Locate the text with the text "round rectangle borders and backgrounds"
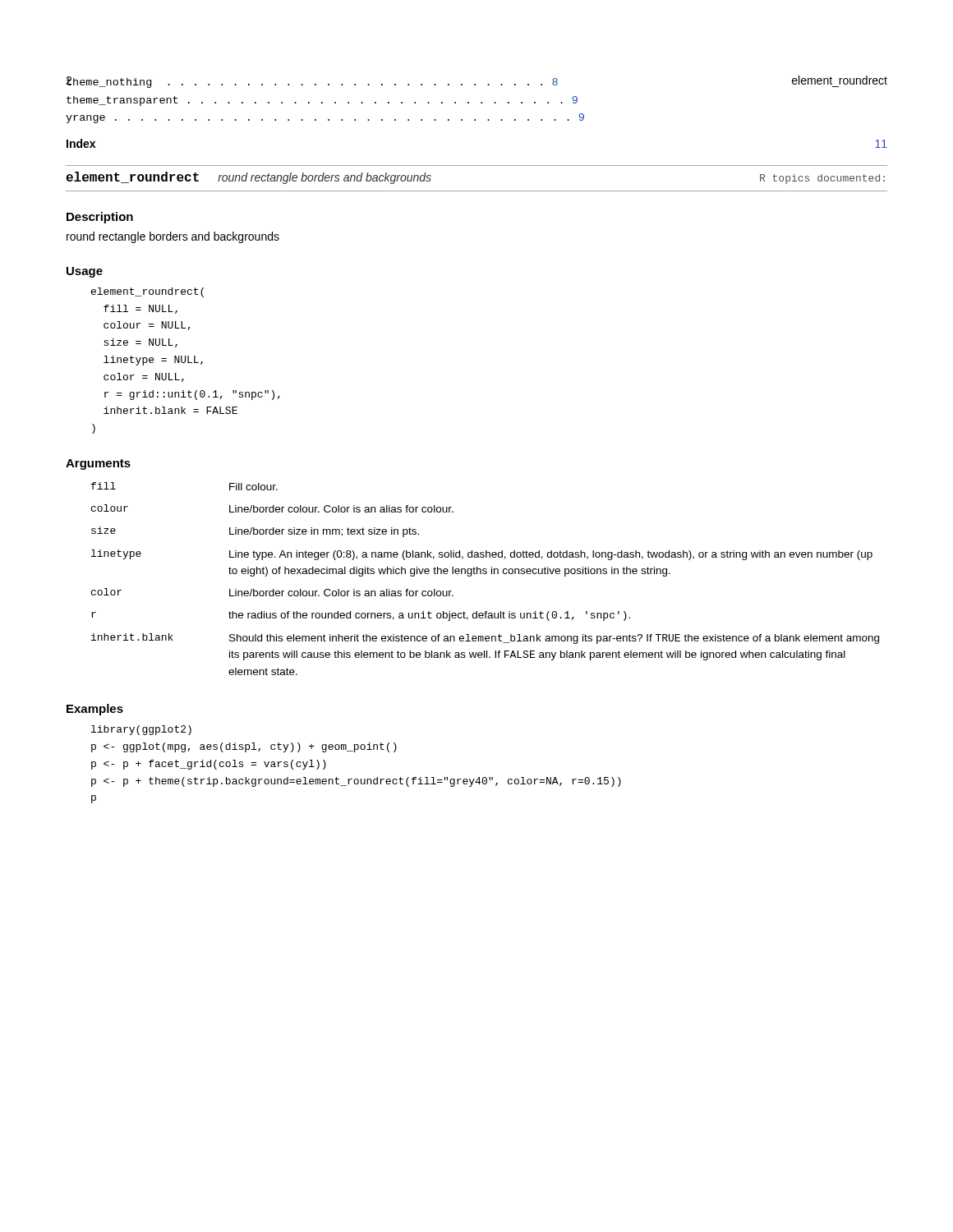Screen dimensions: 1232x953 173,236
